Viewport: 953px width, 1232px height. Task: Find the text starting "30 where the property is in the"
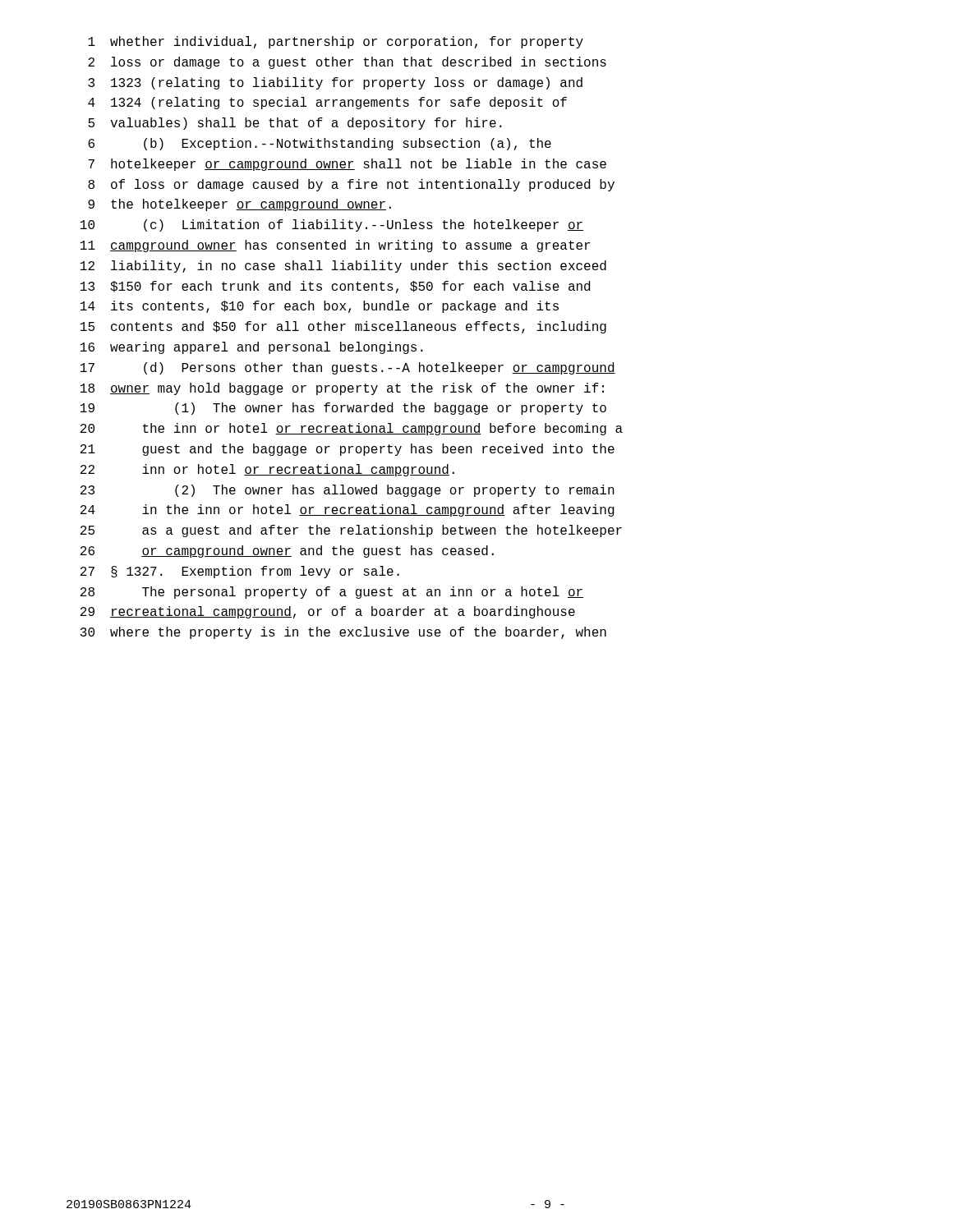click(485, 634)
